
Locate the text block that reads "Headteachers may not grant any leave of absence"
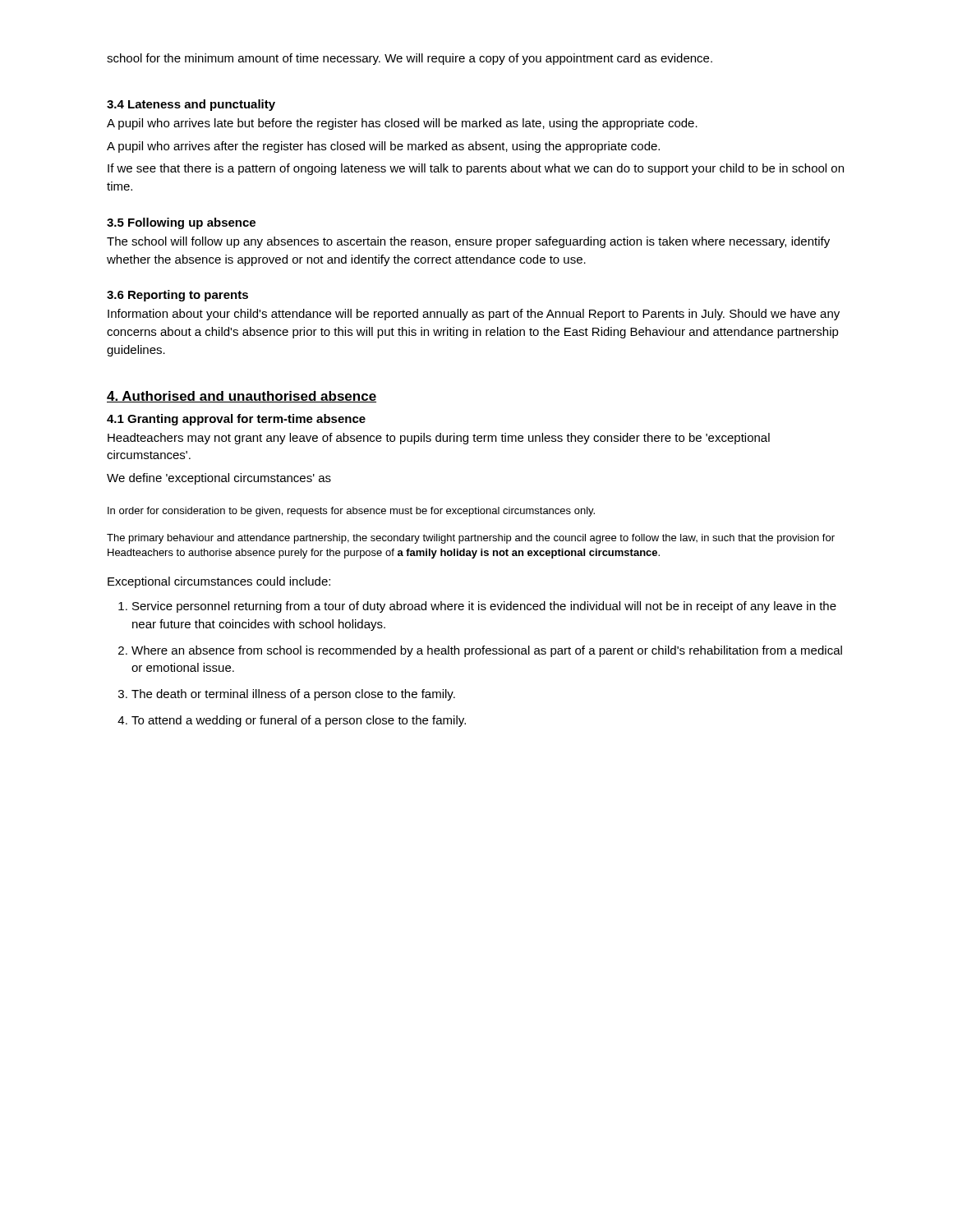439,439
